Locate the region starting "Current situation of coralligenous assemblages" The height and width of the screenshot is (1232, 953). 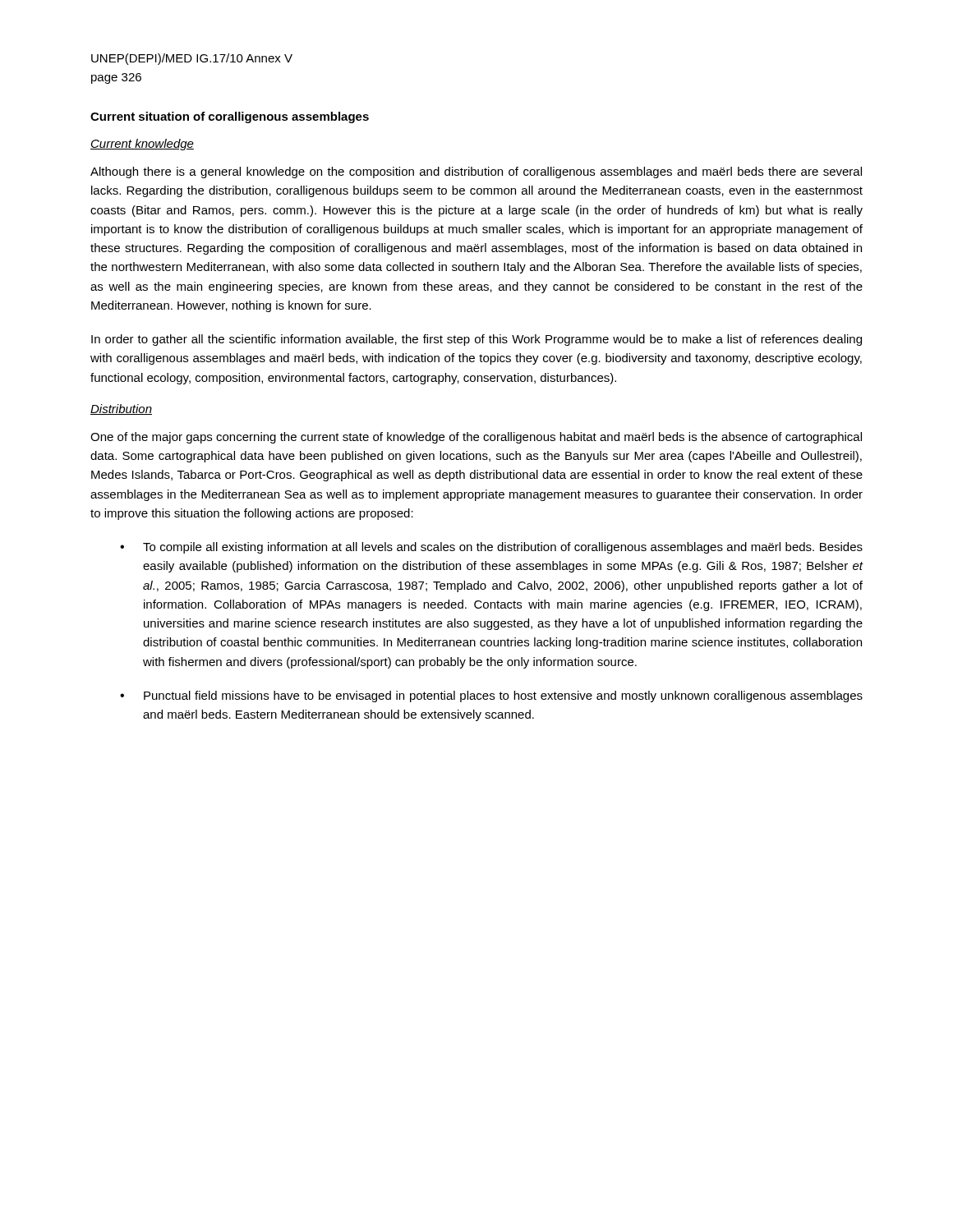(230, 116)
